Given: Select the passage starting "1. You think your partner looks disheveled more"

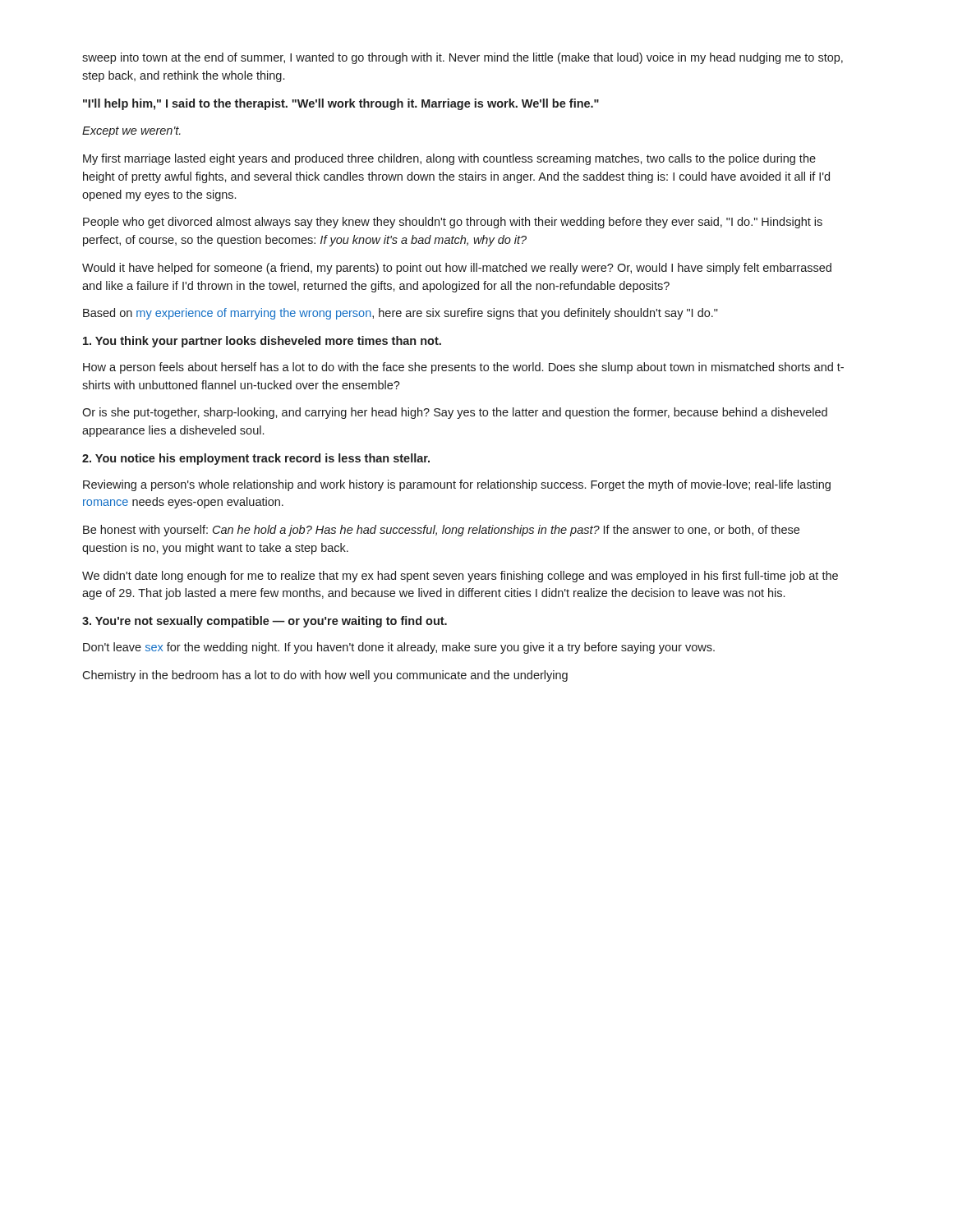Looking at the screenshot, I should pyautogui.click(x=262, y=341).
